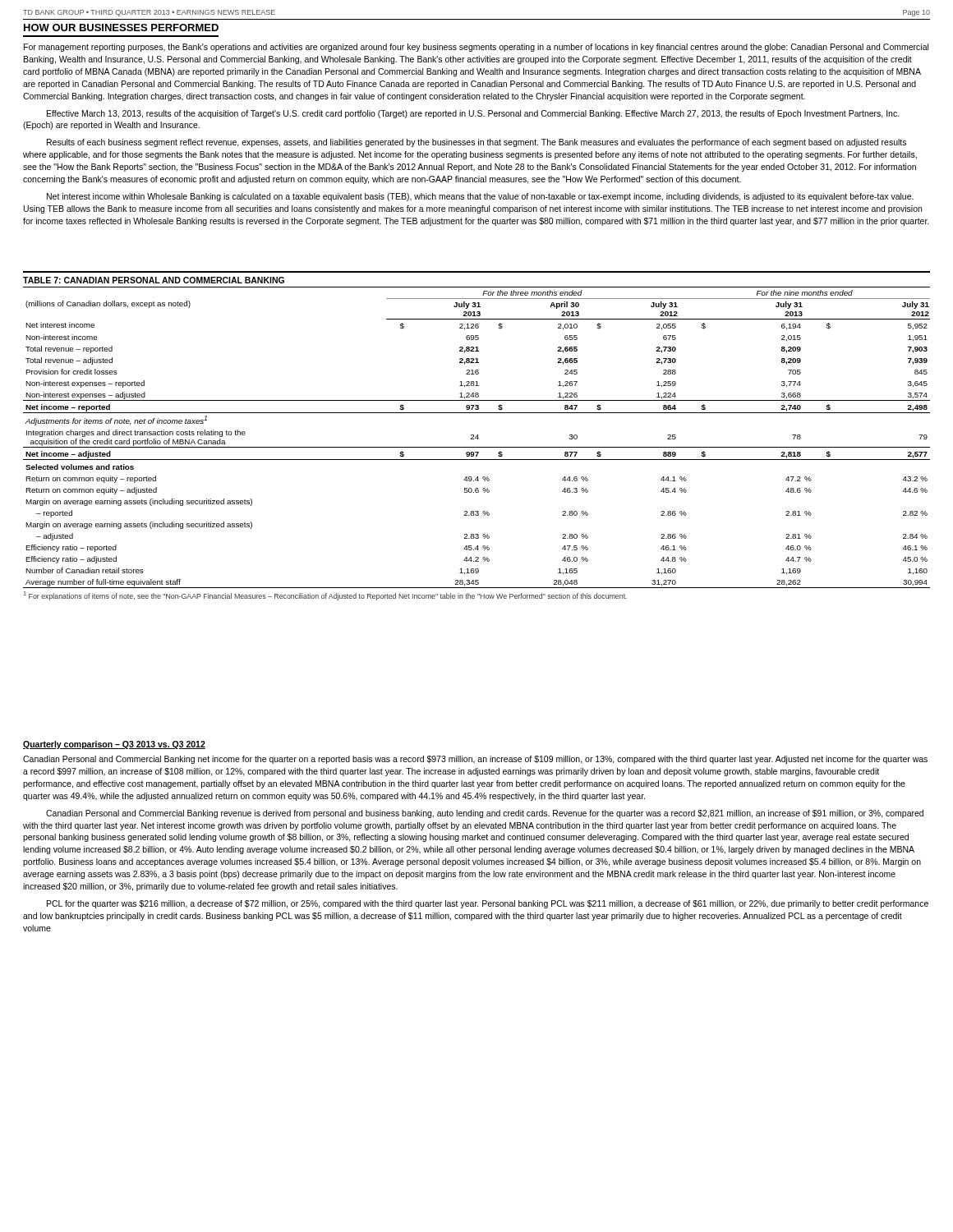The image size is (953, 1232).
Task: Click the passage that begins "1 For explanations"
Action: (325, 595)
